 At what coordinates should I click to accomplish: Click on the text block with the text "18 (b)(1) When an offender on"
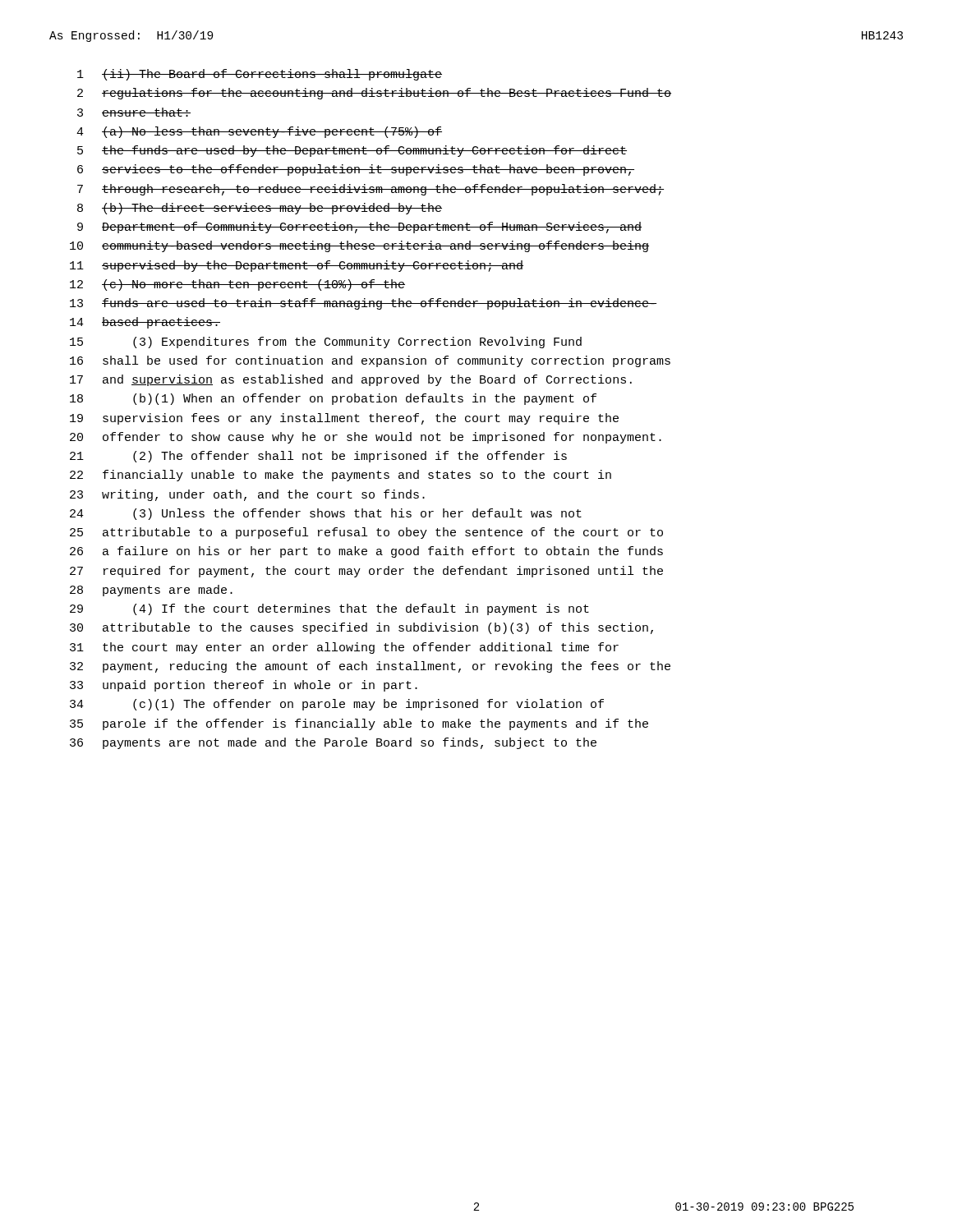[x=476, y=400]
